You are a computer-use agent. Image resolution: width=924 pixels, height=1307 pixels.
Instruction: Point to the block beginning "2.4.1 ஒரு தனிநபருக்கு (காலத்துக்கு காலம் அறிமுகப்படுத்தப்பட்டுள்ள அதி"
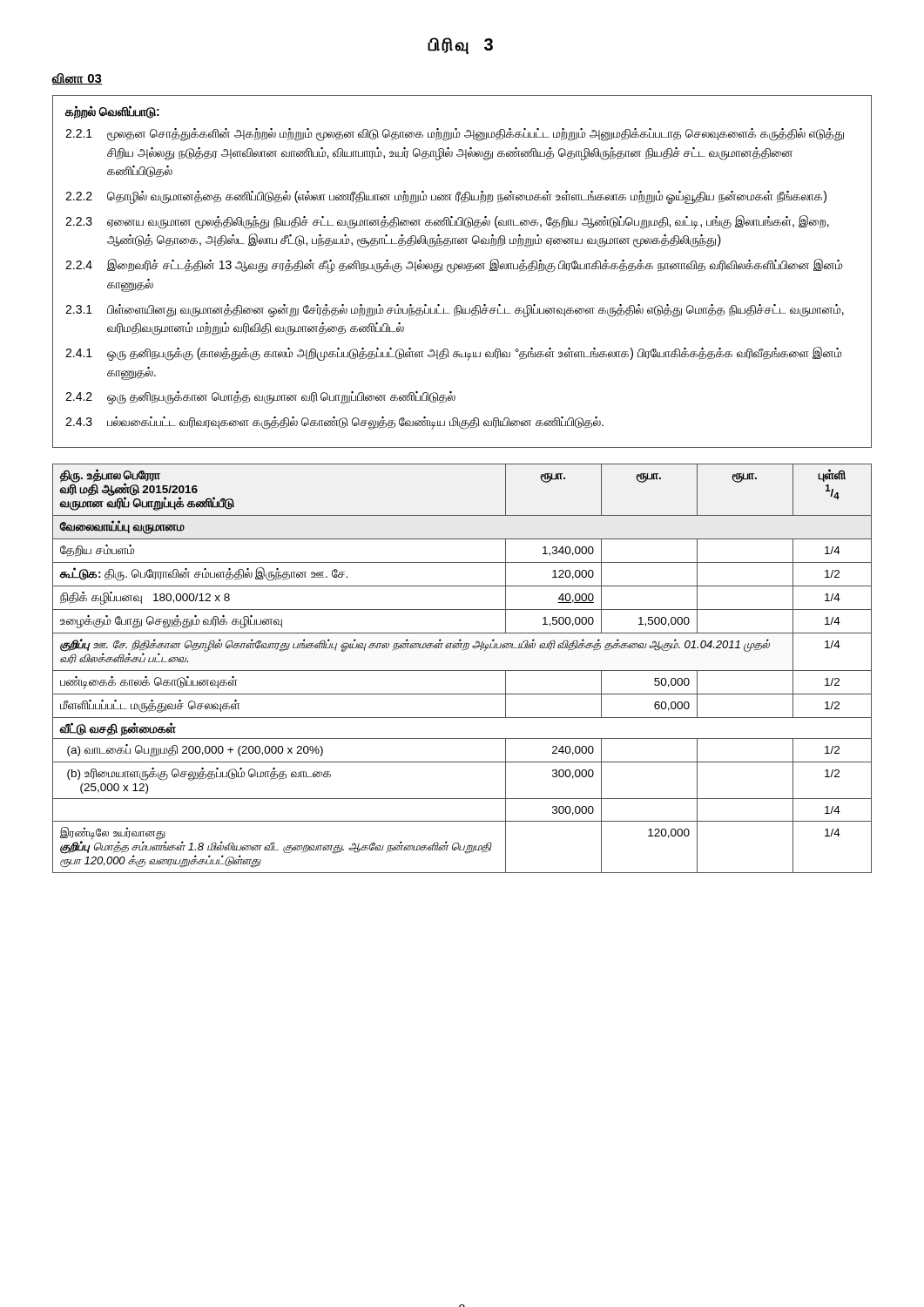pos(462,363)
